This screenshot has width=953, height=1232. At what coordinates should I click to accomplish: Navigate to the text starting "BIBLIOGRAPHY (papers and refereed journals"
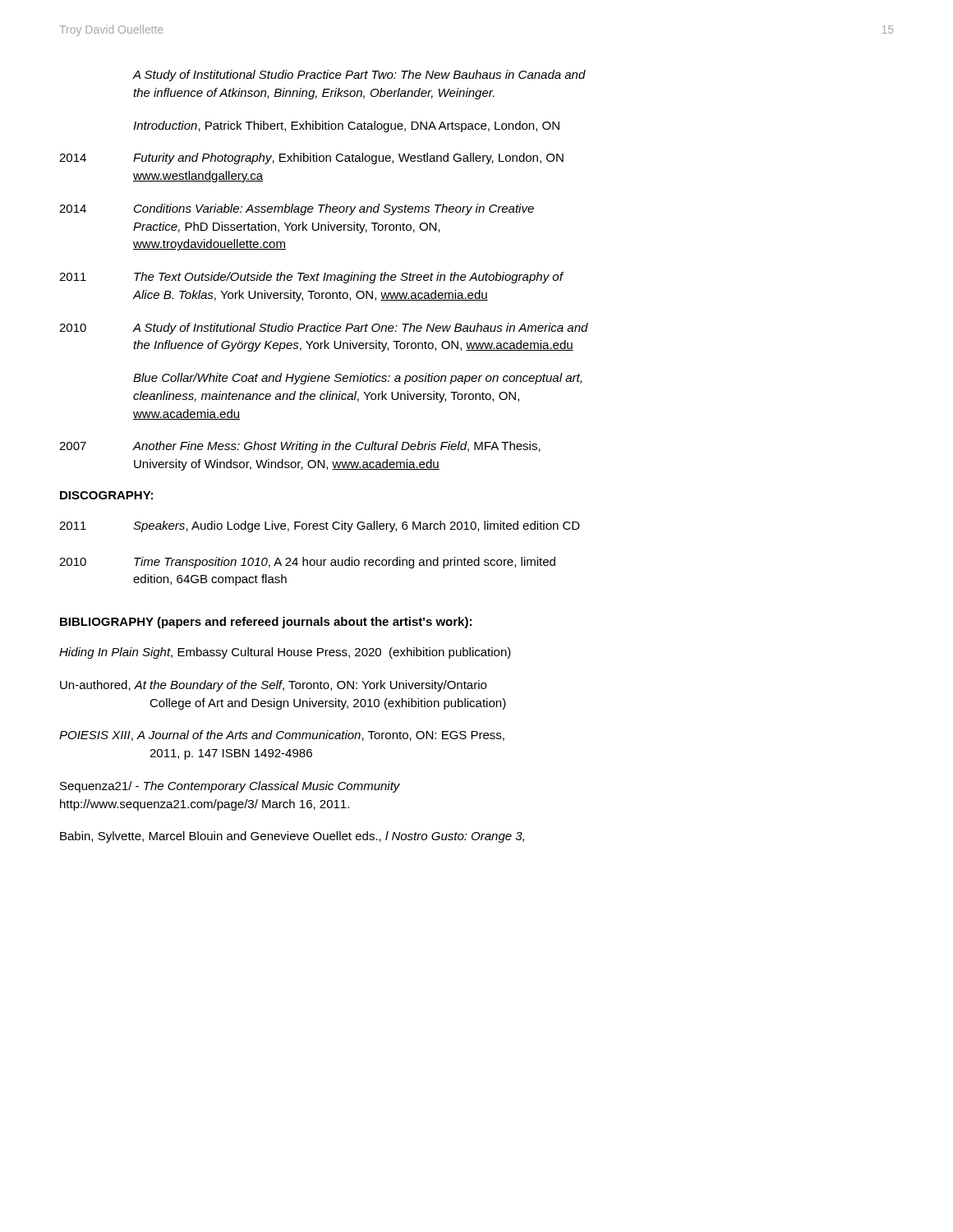[x=266, y=621]
